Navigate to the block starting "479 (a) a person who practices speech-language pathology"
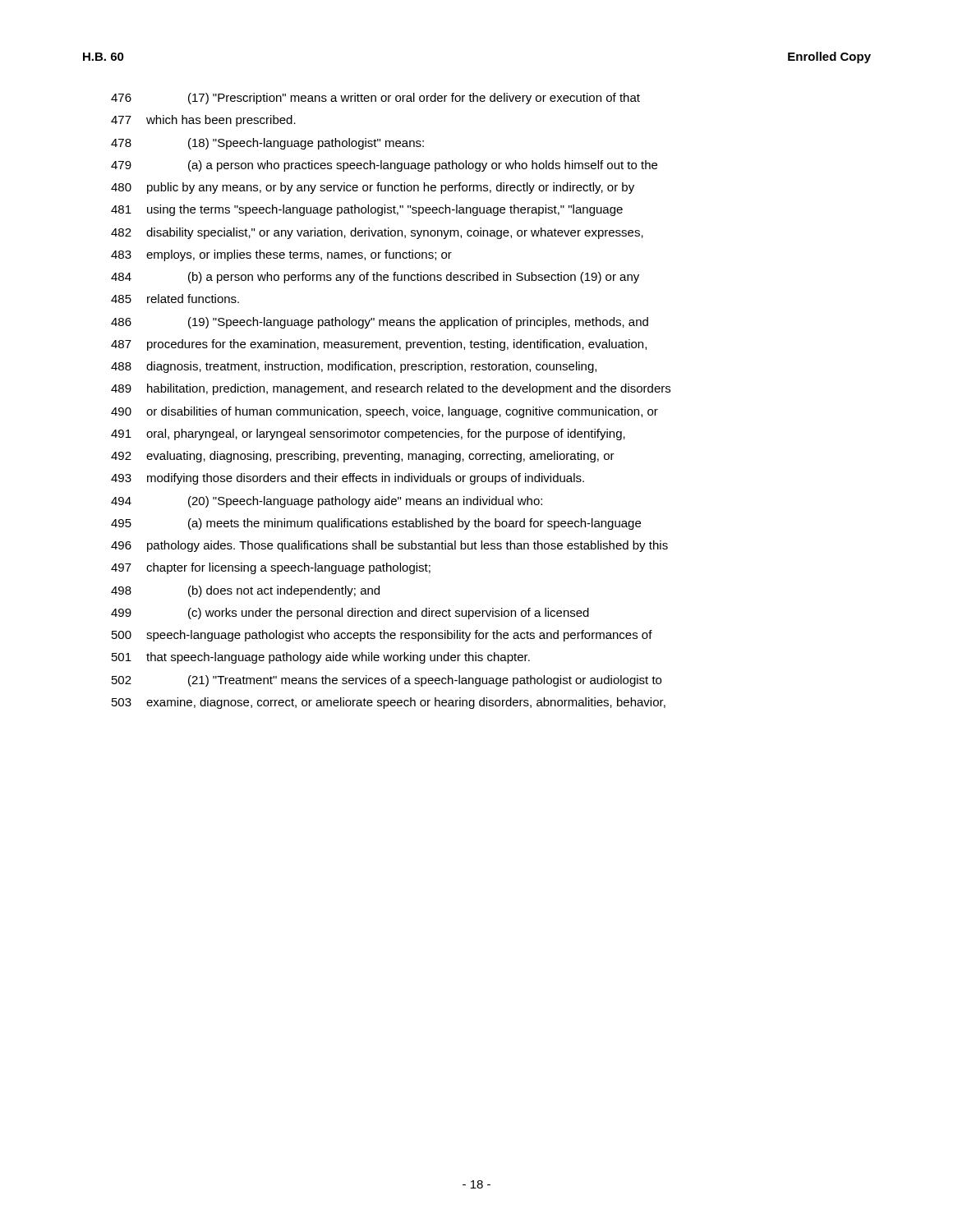953x1232 pixels. click(476, 165)
